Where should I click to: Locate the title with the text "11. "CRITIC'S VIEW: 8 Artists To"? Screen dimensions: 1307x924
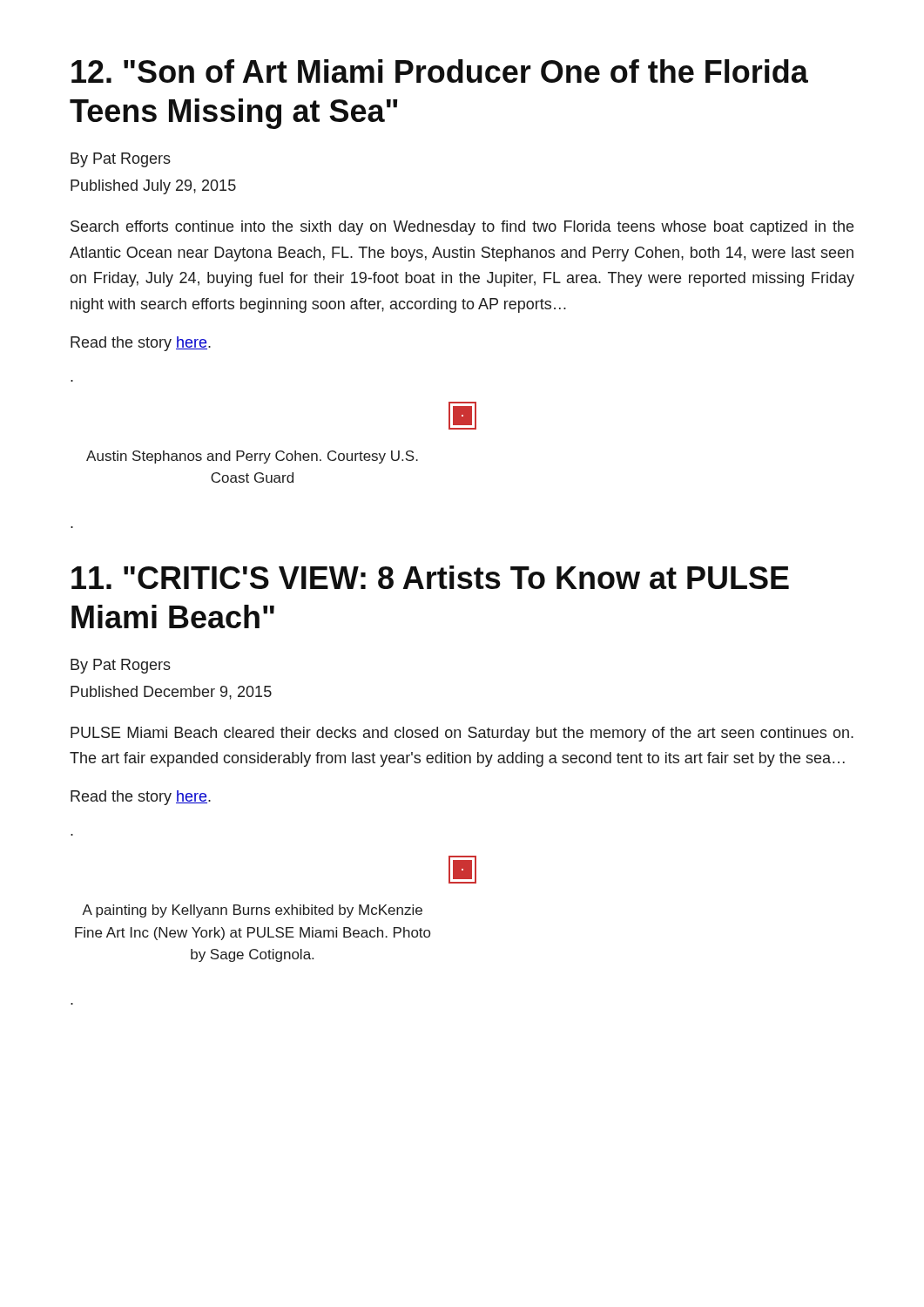coord(462,598)
